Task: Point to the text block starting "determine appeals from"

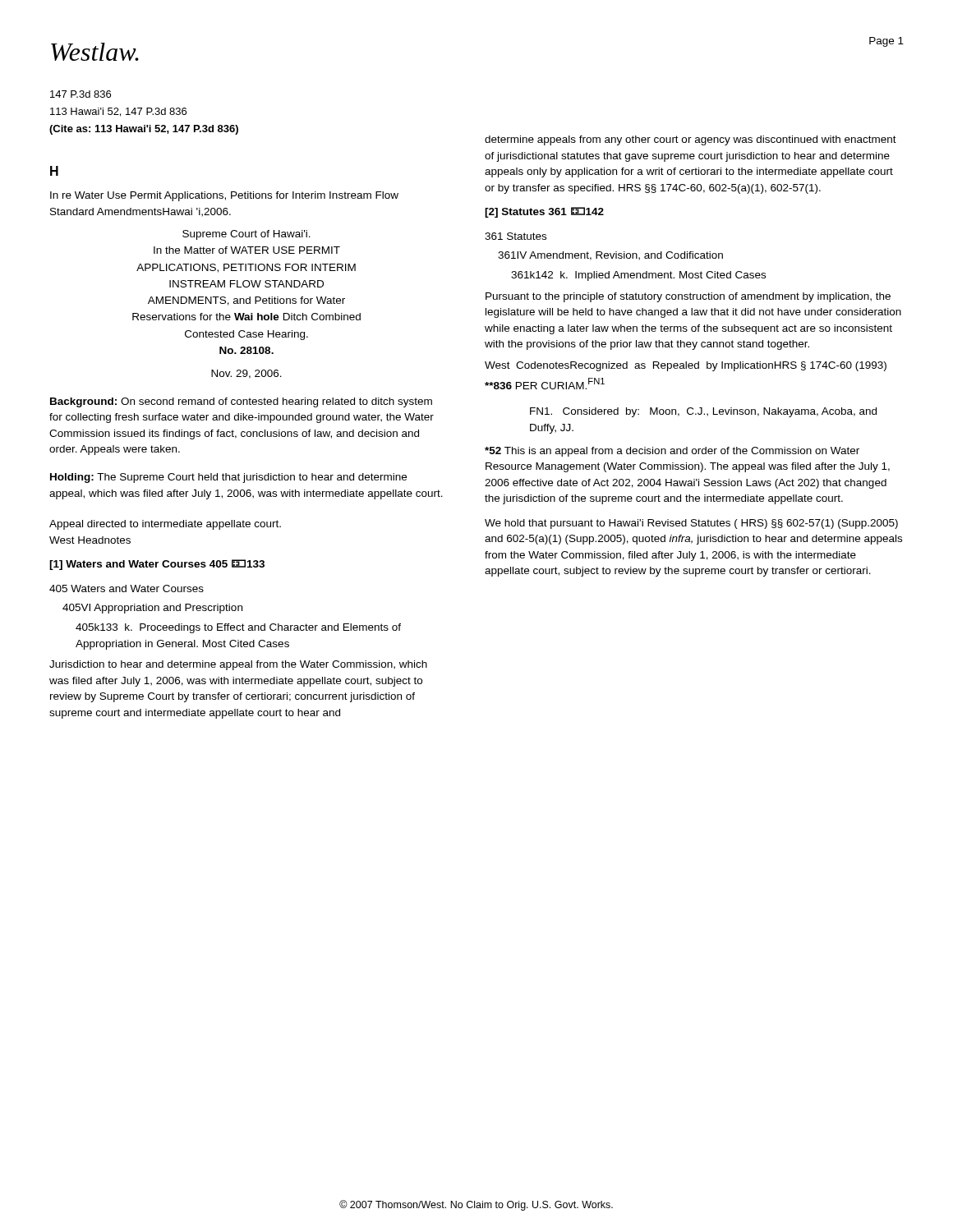Action: point(690,163)
